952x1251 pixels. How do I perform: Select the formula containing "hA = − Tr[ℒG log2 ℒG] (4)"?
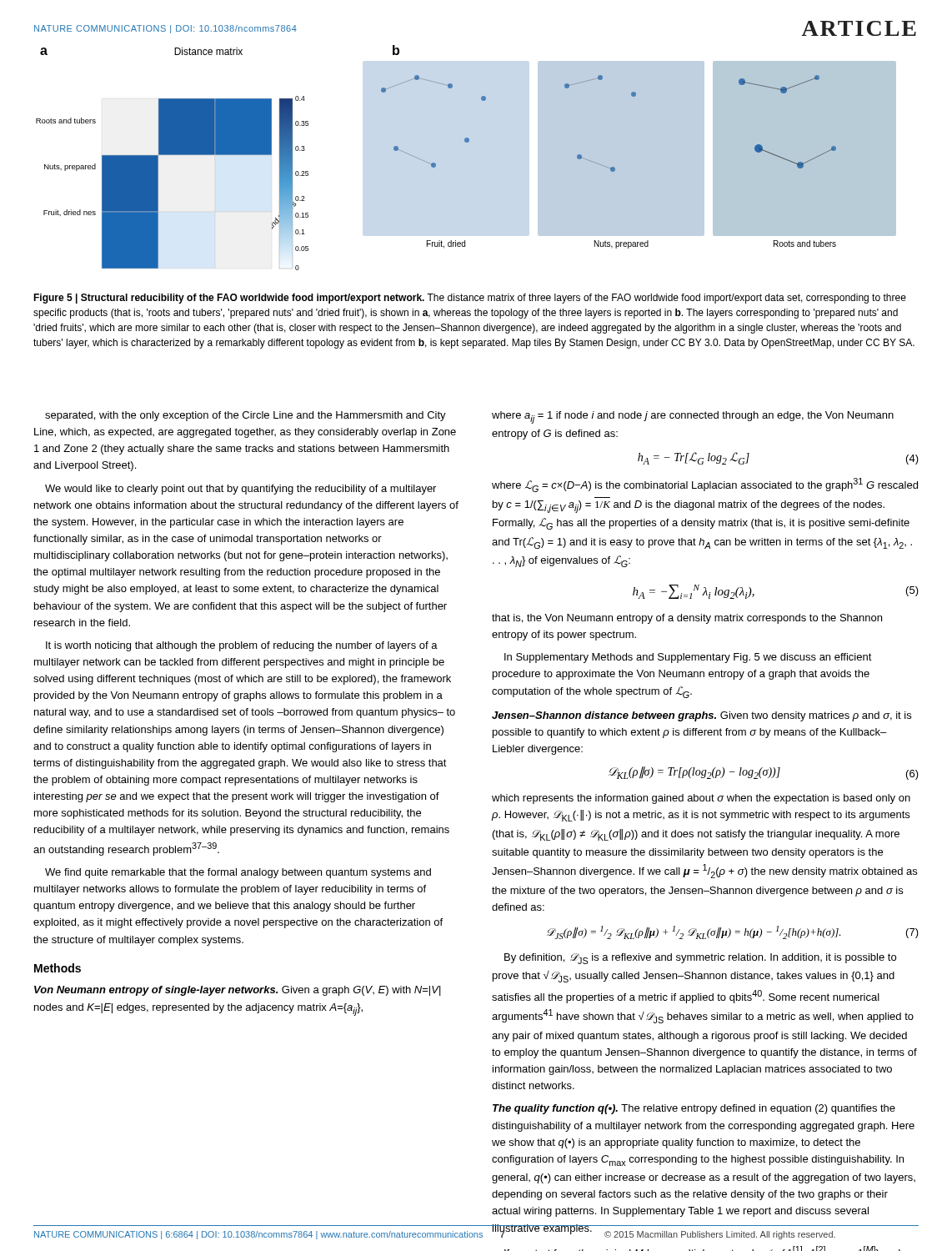tap(705, 459)
